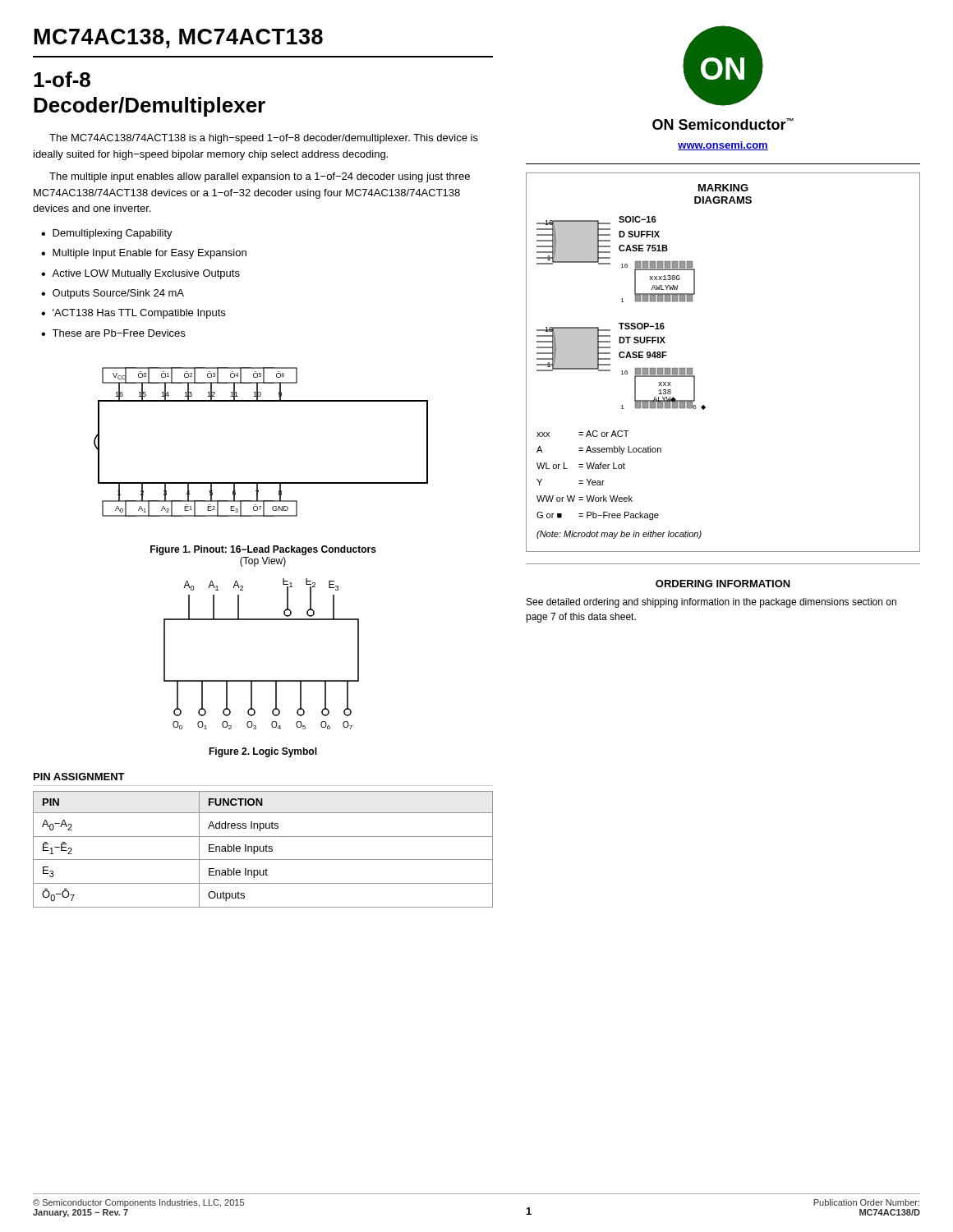This screenshot has width=953, height=1232.
Task: Find "These are Pb−Free Devices" on this page
Action: (x=119, y=333)
